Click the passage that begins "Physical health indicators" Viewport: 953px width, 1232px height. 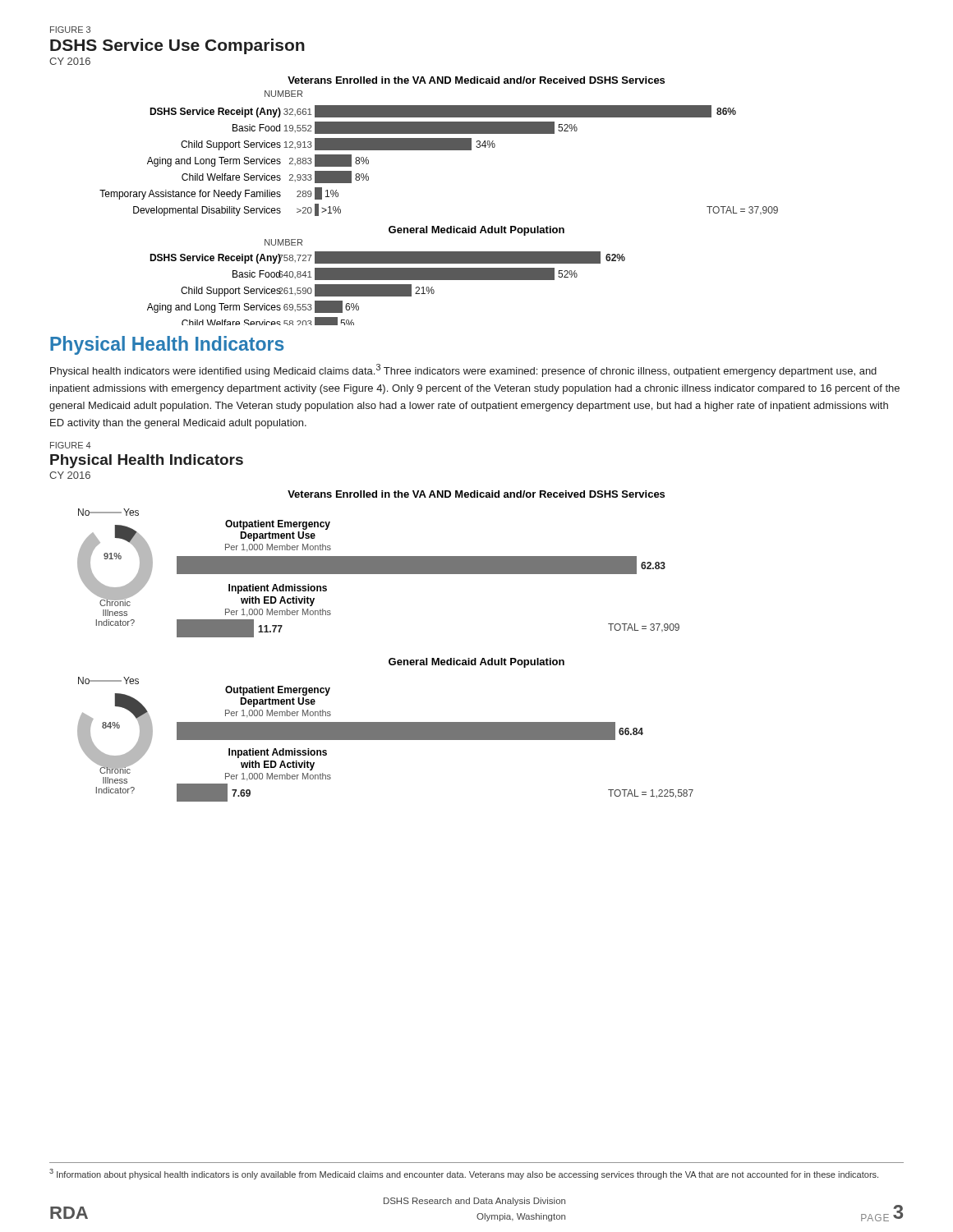[475, 395]
